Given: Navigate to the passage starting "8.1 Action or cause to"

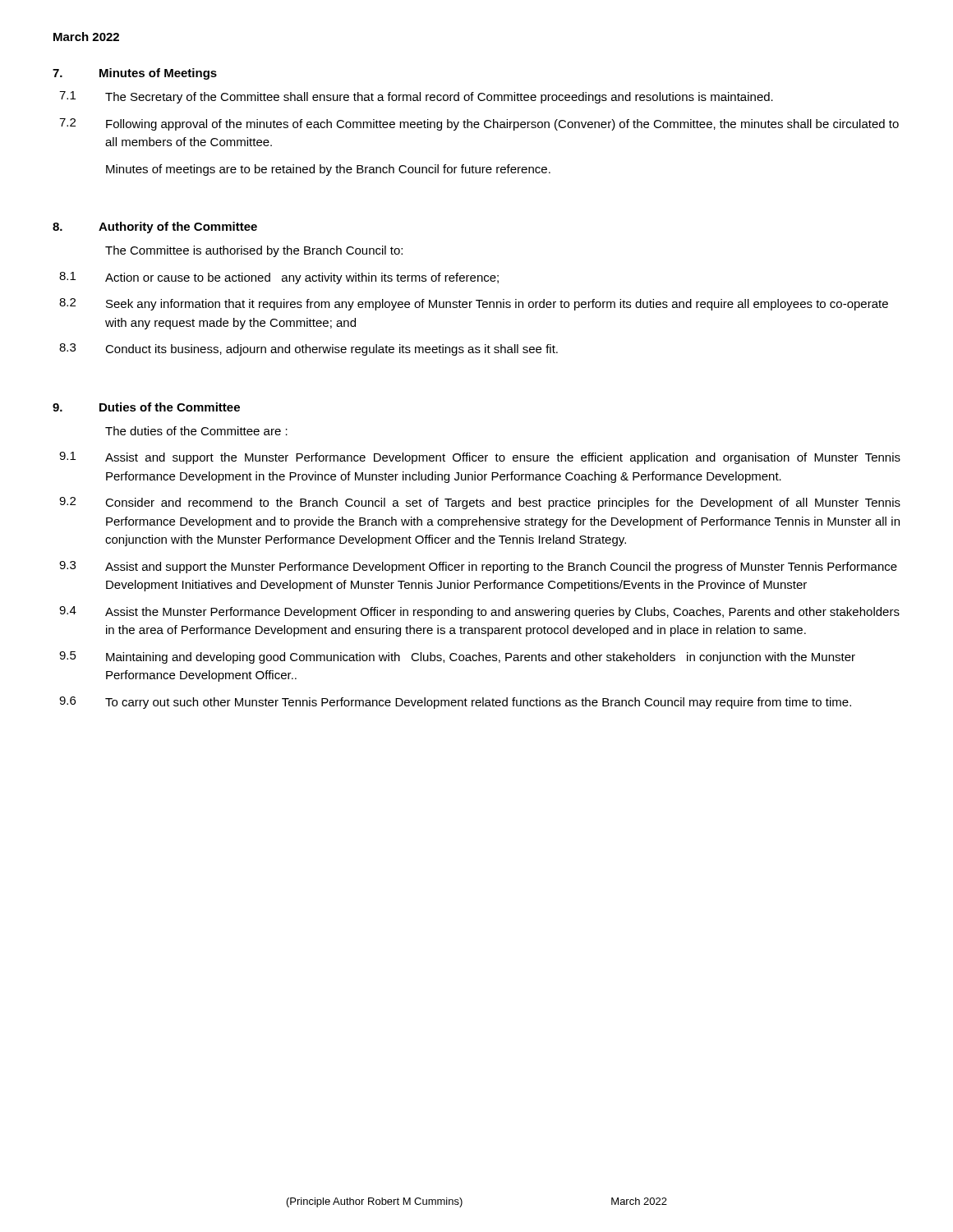Looking at the screenshot, I should click(276, 277).
